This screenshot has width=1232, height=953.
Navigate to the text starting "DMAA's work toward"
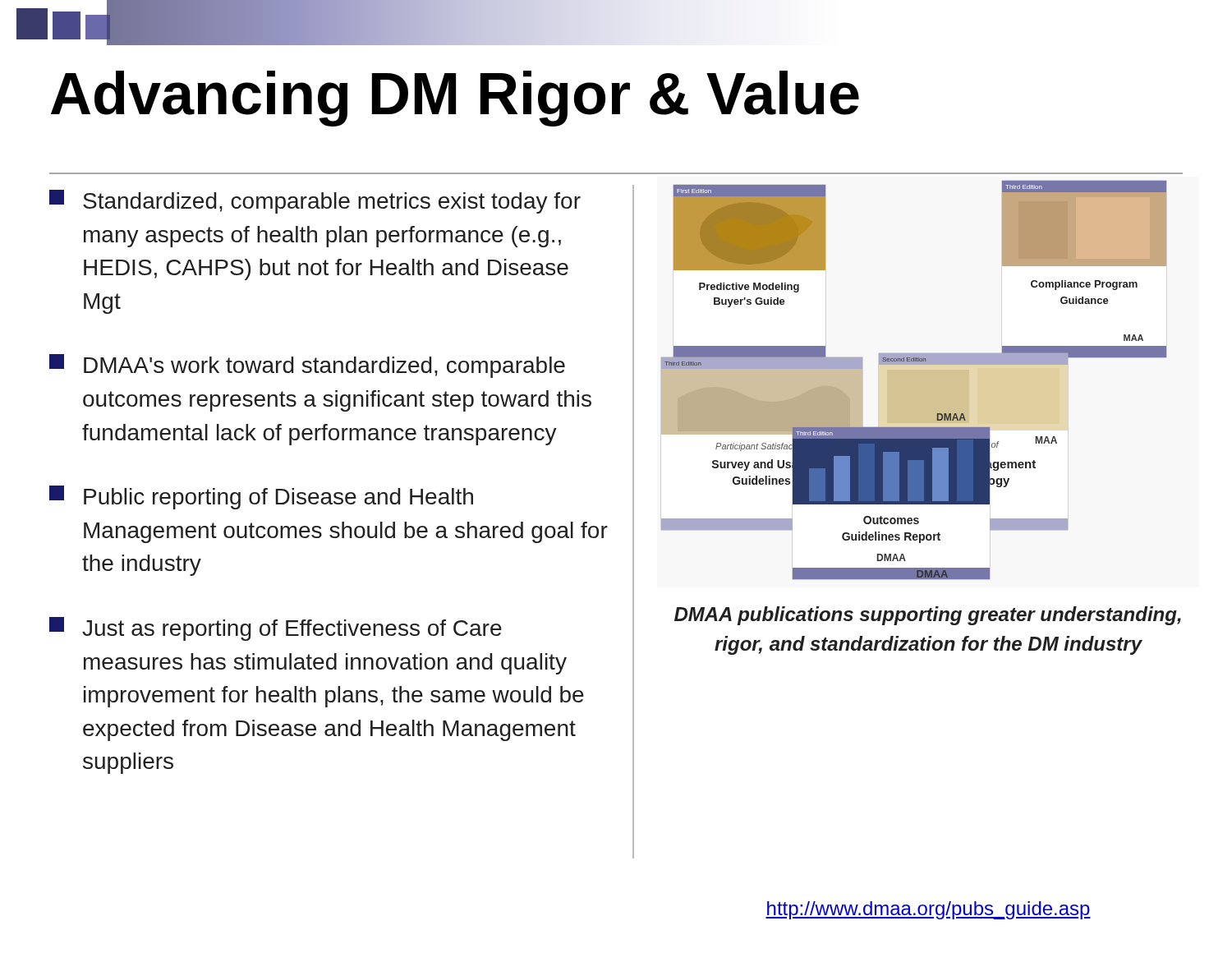point(329,399)
